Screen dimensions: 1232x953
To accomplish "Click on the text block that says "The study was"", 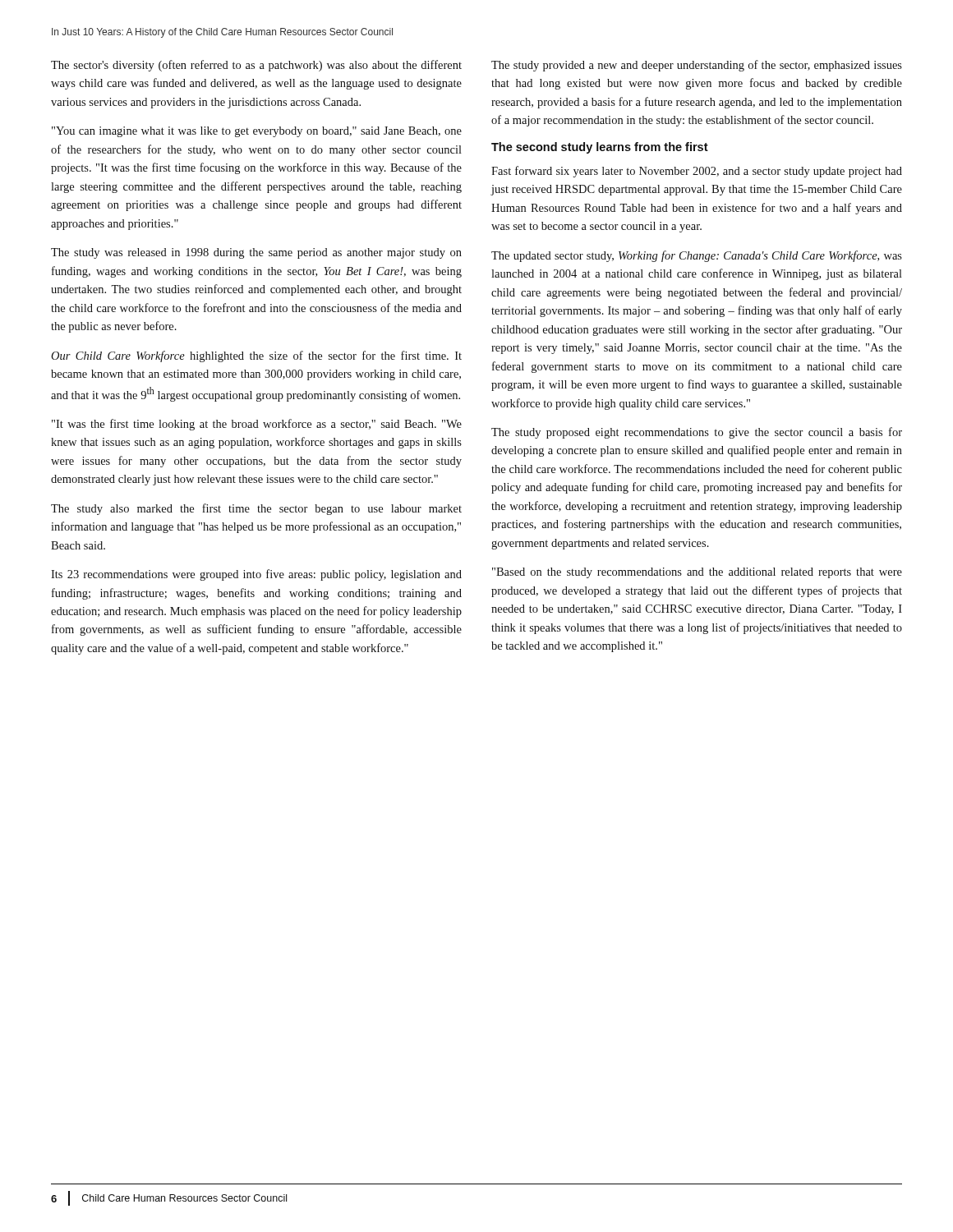I will [x=256, y=289].
